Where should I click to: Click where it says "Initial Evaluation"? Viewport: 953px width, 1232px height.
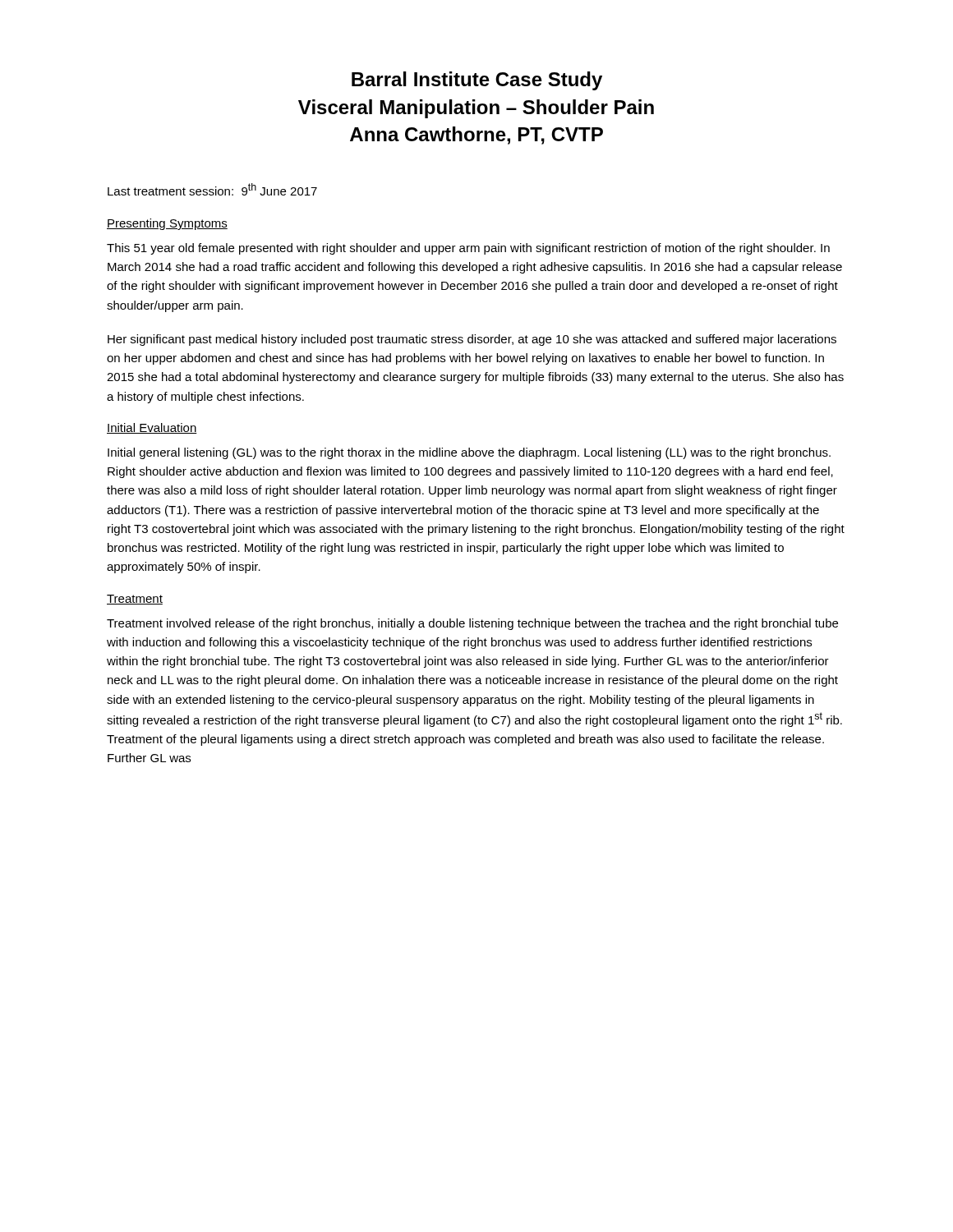152,427
